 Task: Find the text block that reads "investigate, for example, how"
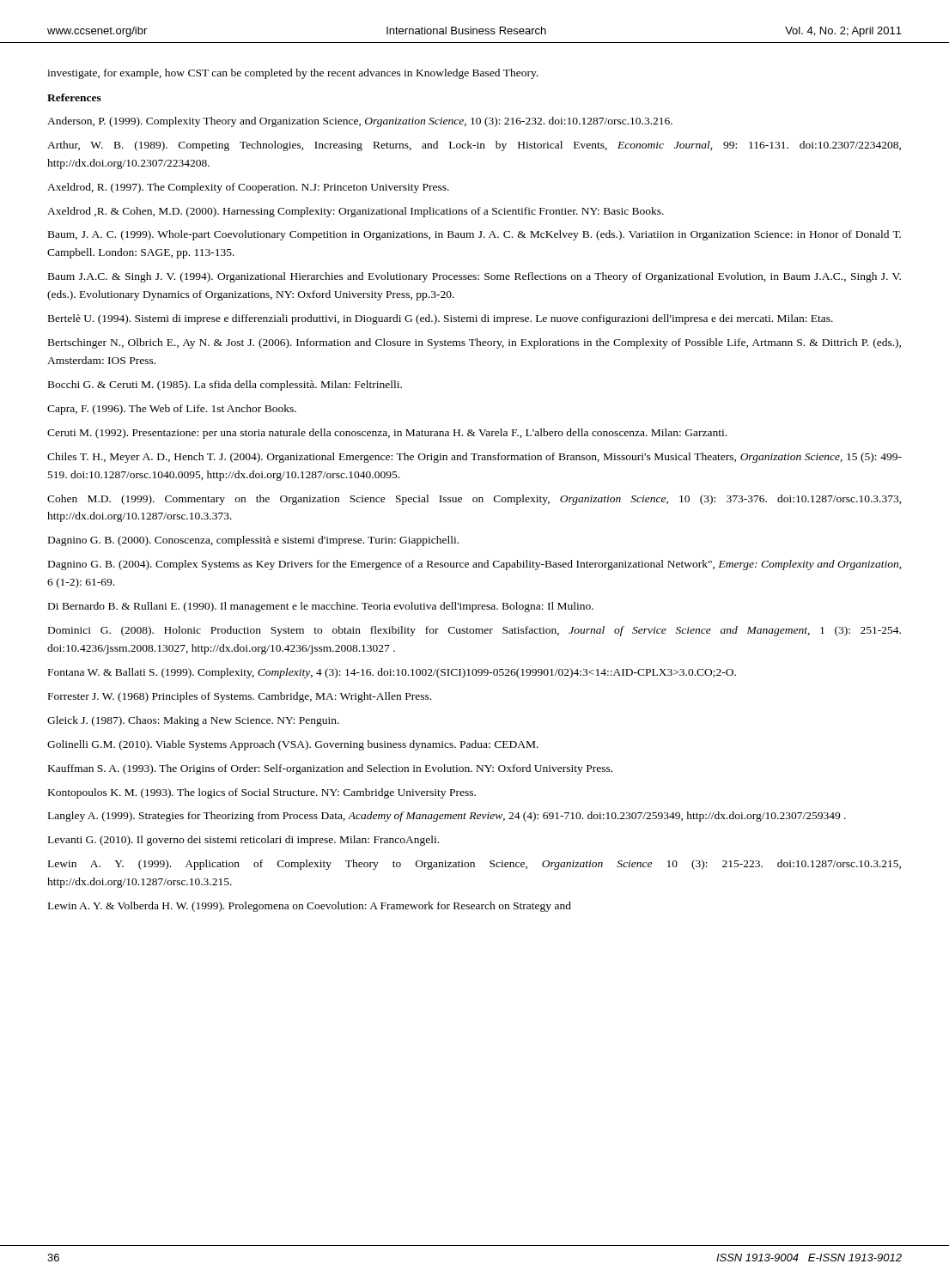[x=293, y=73]
